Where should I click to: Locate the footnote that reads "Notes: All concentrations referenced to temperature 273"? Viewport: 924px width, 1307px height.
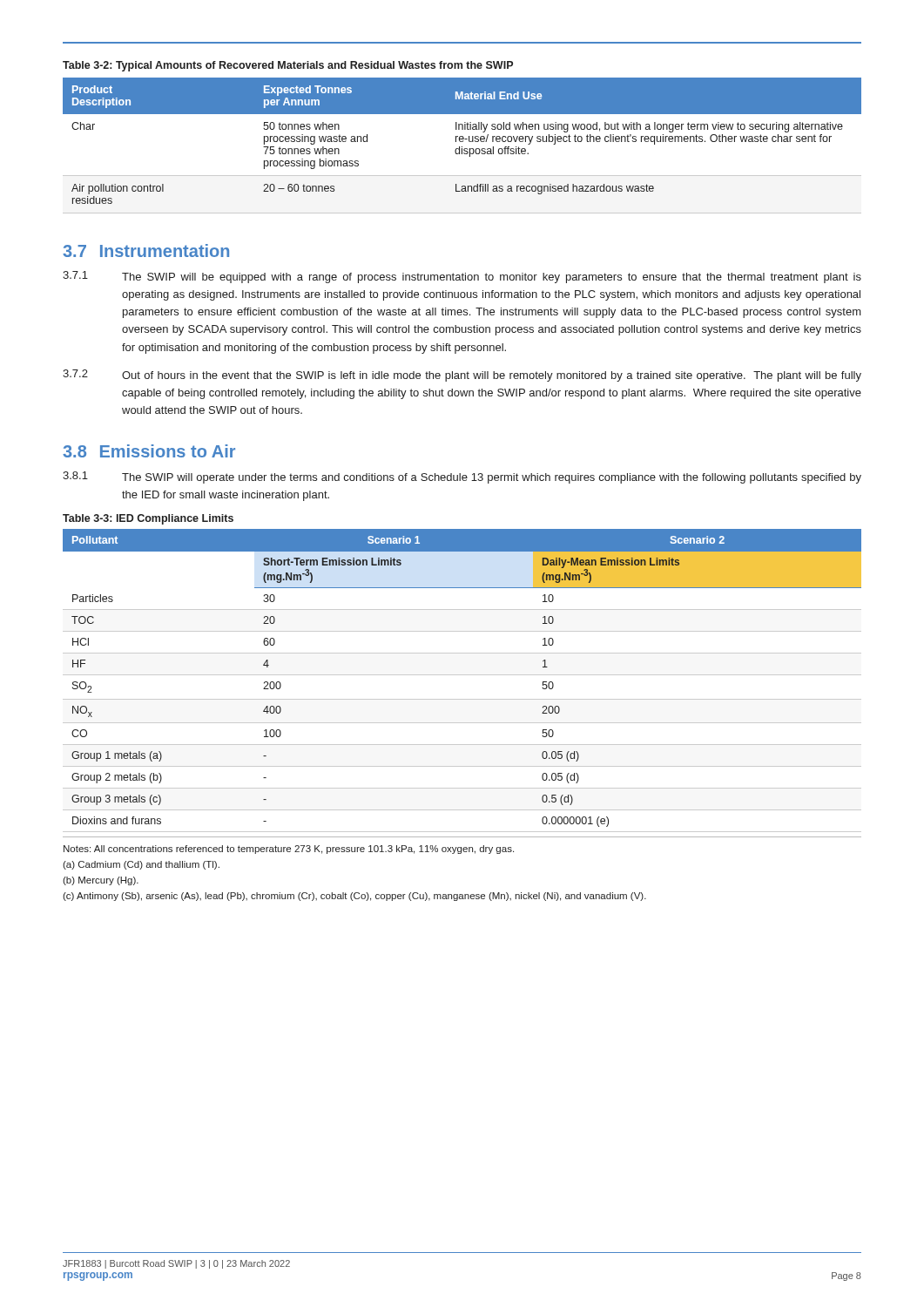(289, 850)
